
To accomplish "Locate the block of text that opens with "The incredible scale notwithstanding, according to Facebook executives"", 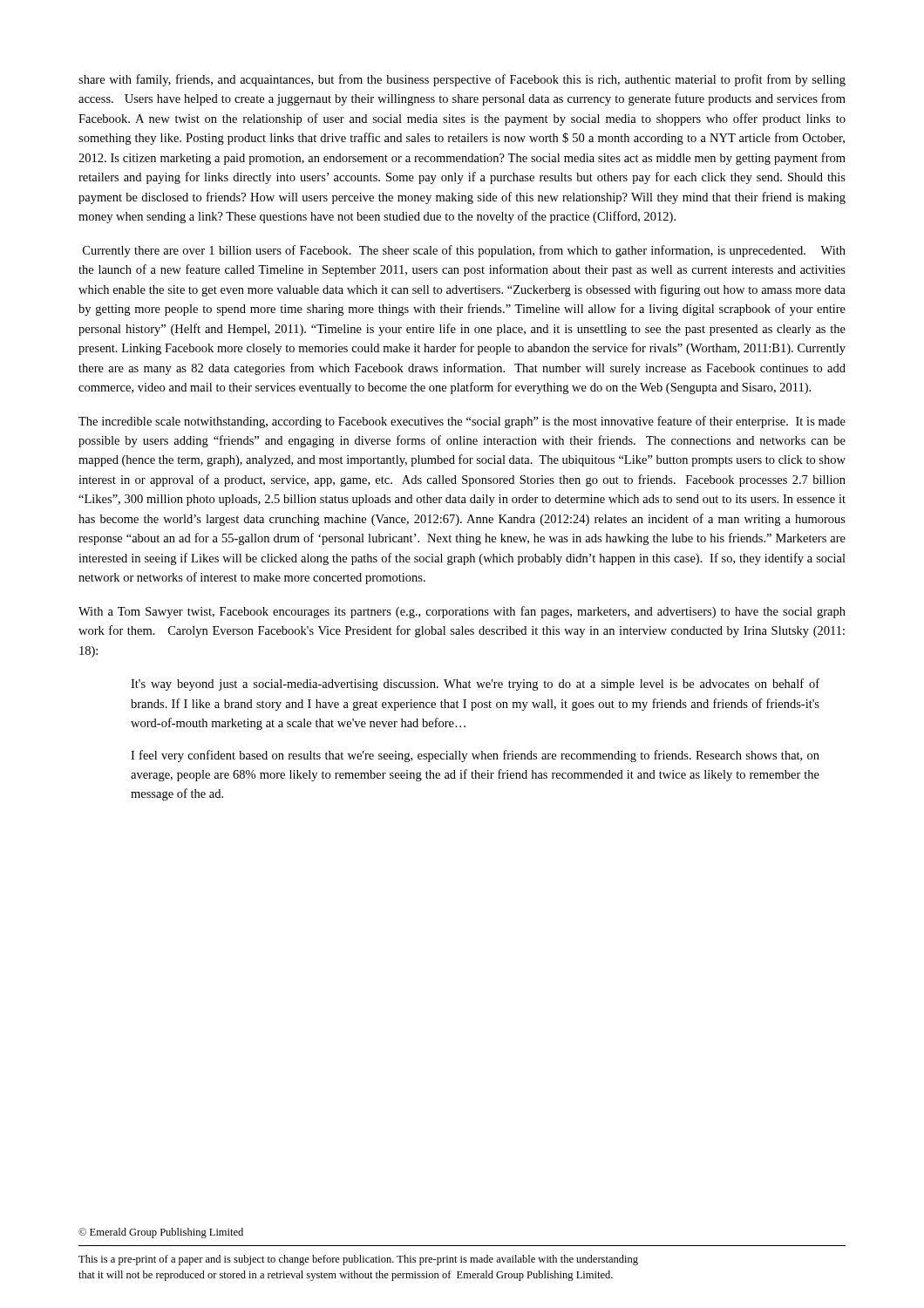I will point(462,499).
